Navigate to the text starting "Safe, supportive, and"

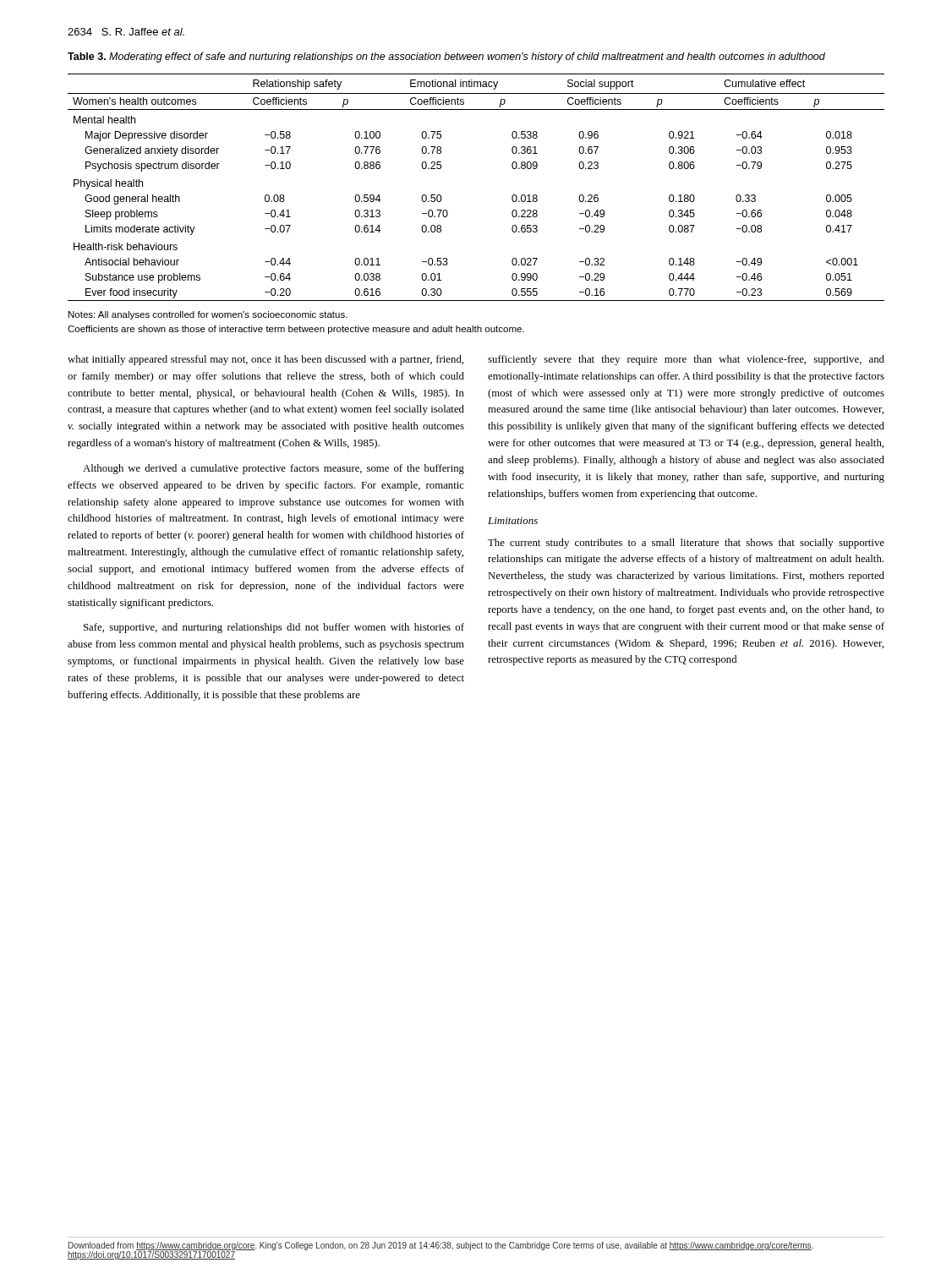tap(266, 662)
